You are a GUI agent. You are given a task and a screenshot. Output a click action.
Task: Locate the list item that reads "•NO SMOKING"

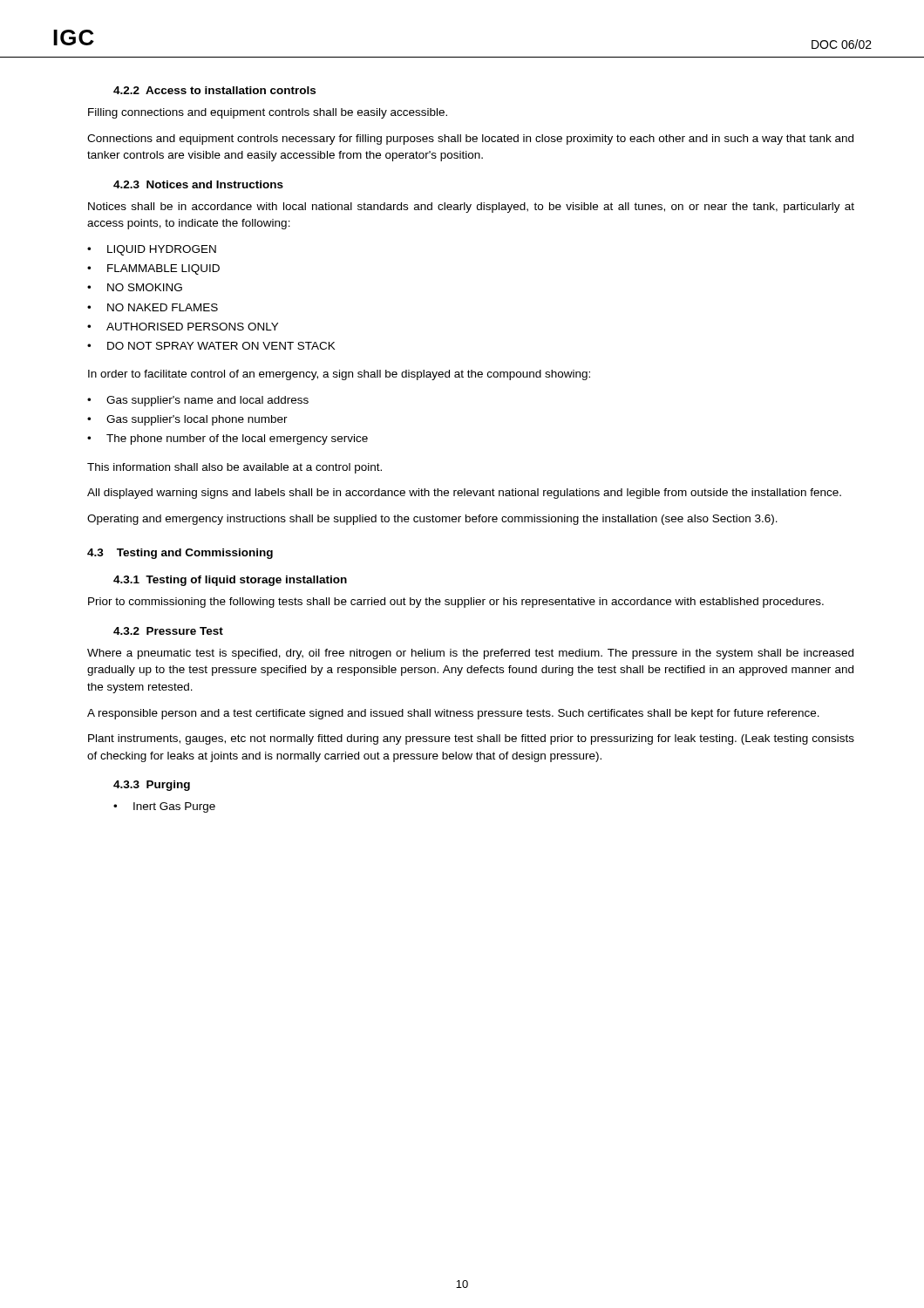coord(135,288)
